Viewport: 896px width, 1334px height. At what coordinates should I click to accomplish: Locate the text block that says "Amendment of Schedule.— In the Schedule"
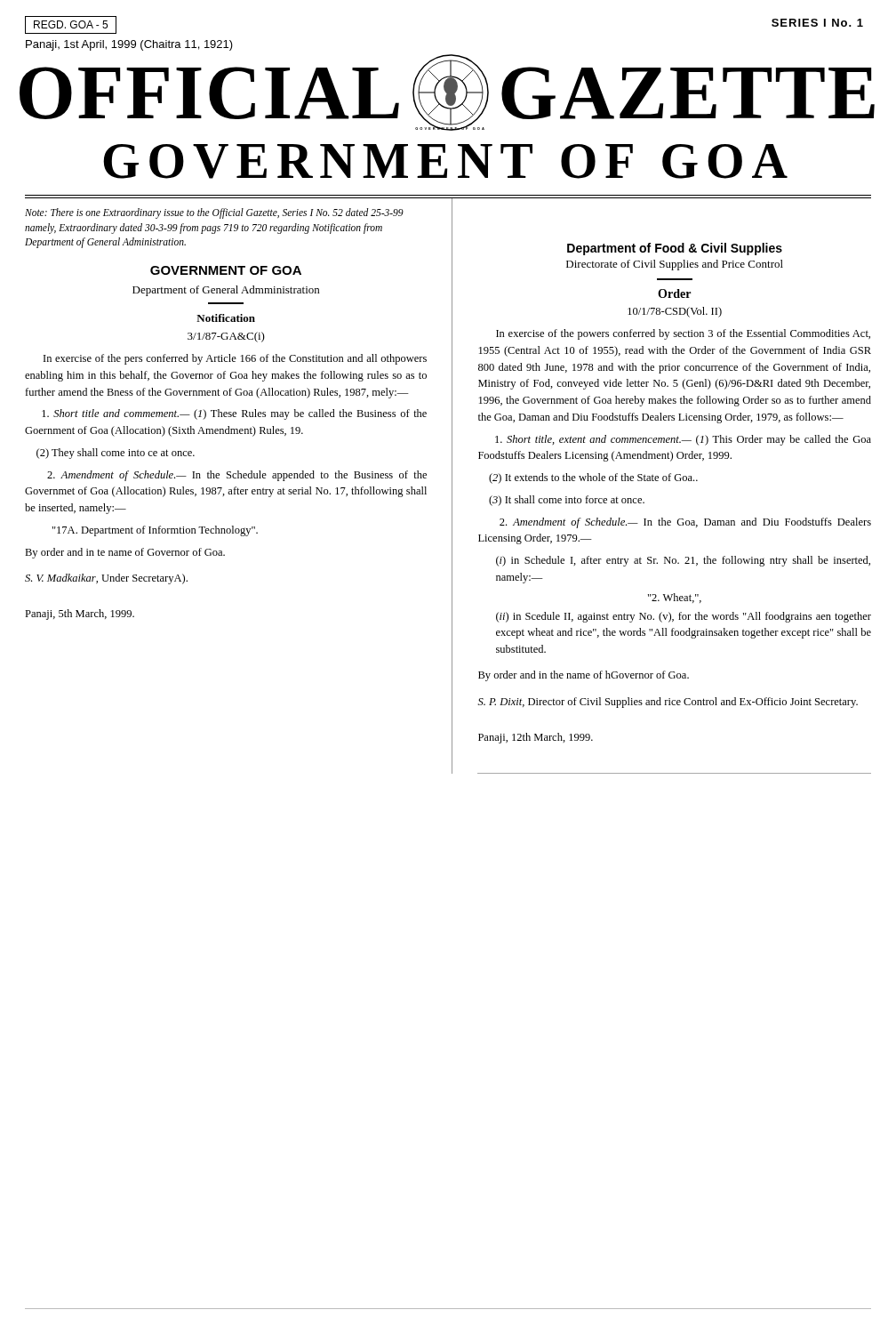pos(226,491)
